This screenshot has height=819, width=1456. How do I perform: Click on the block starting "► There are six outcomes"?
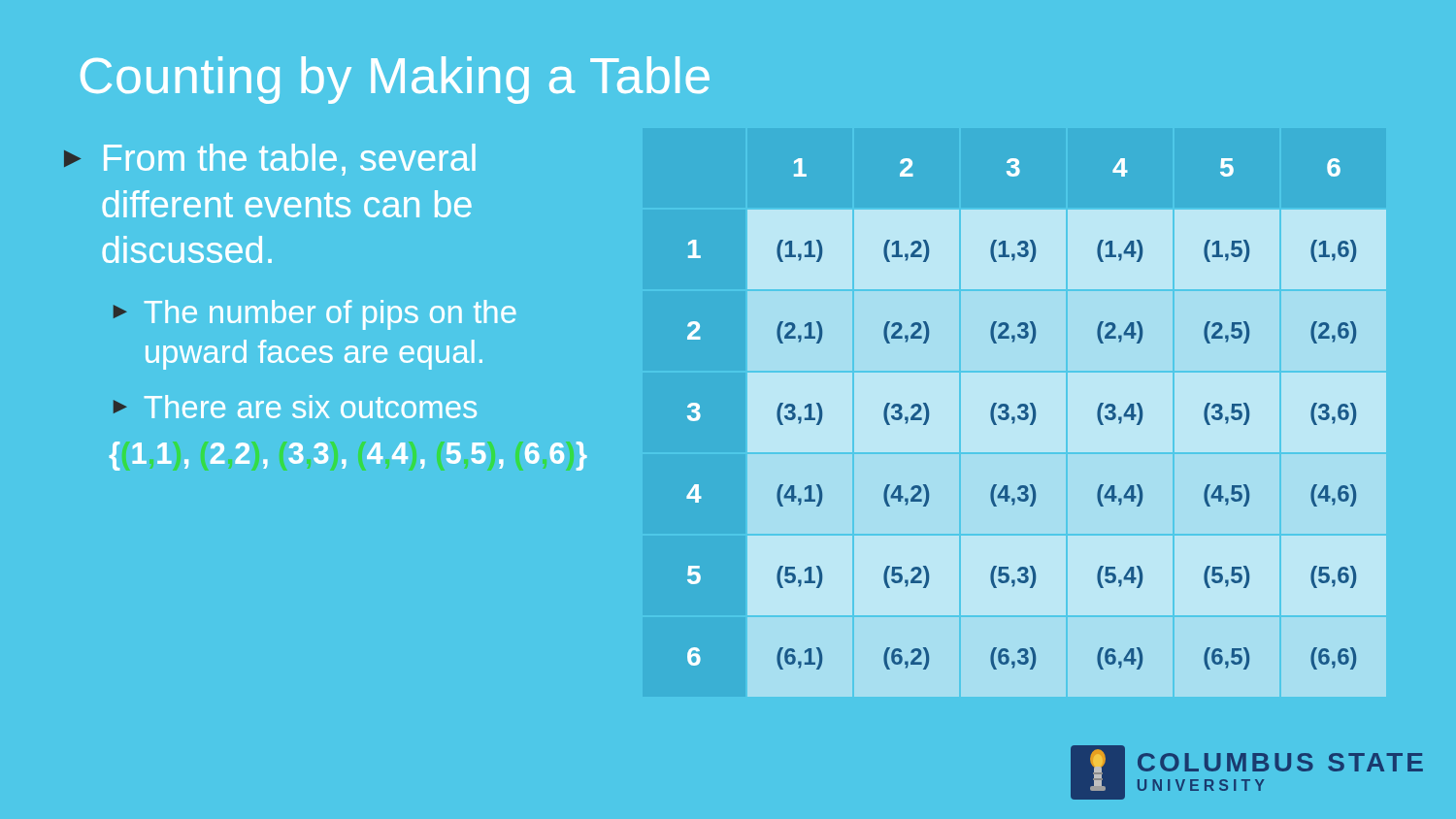pyautogui.click(x=293, y=407)
